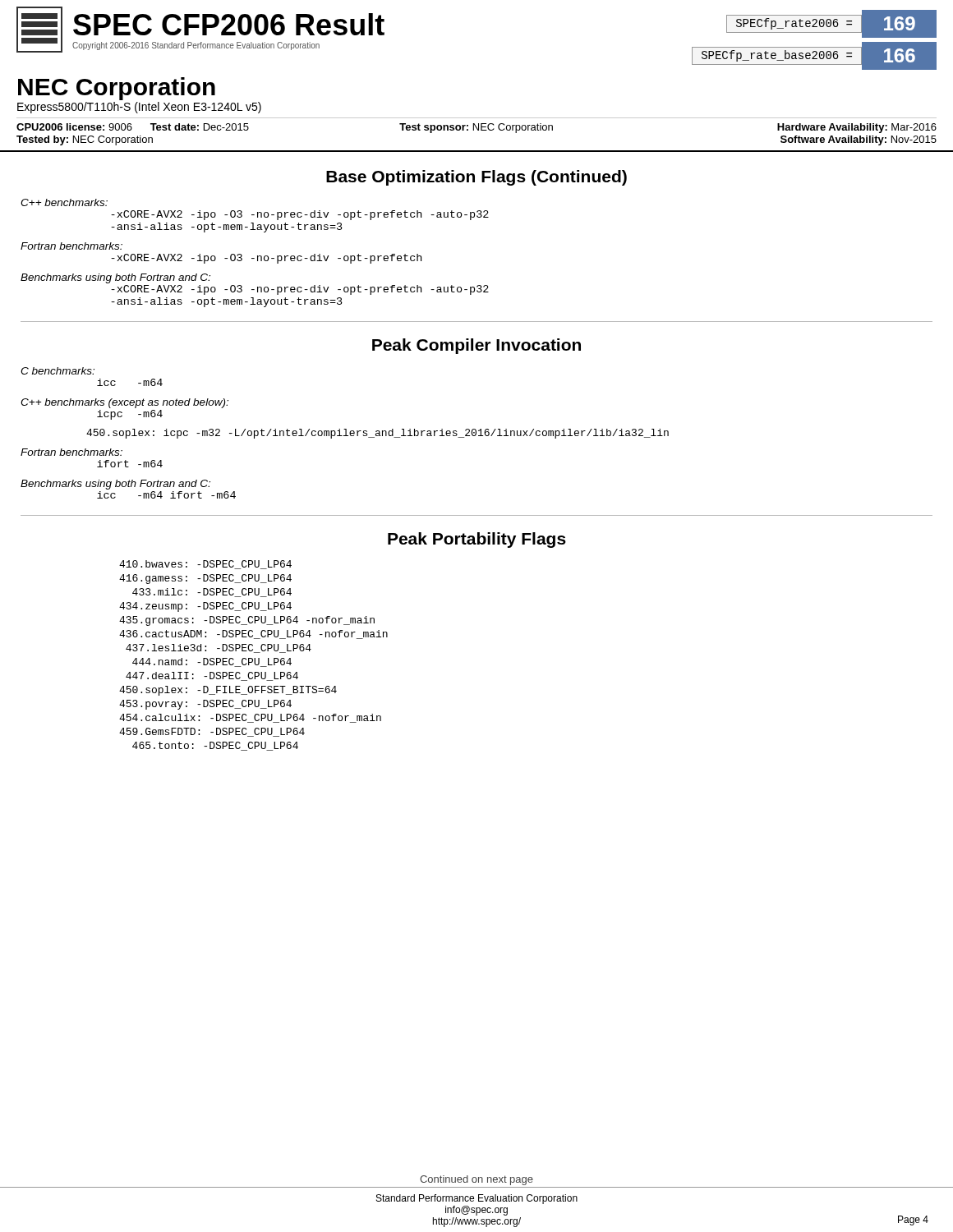The height and width of the screenshot is (1232, 953).
Task: Where is the passage that starts "Fortran benchmarks: -xCORE-AVX2 -ipo"?
Action: point(71,246)
